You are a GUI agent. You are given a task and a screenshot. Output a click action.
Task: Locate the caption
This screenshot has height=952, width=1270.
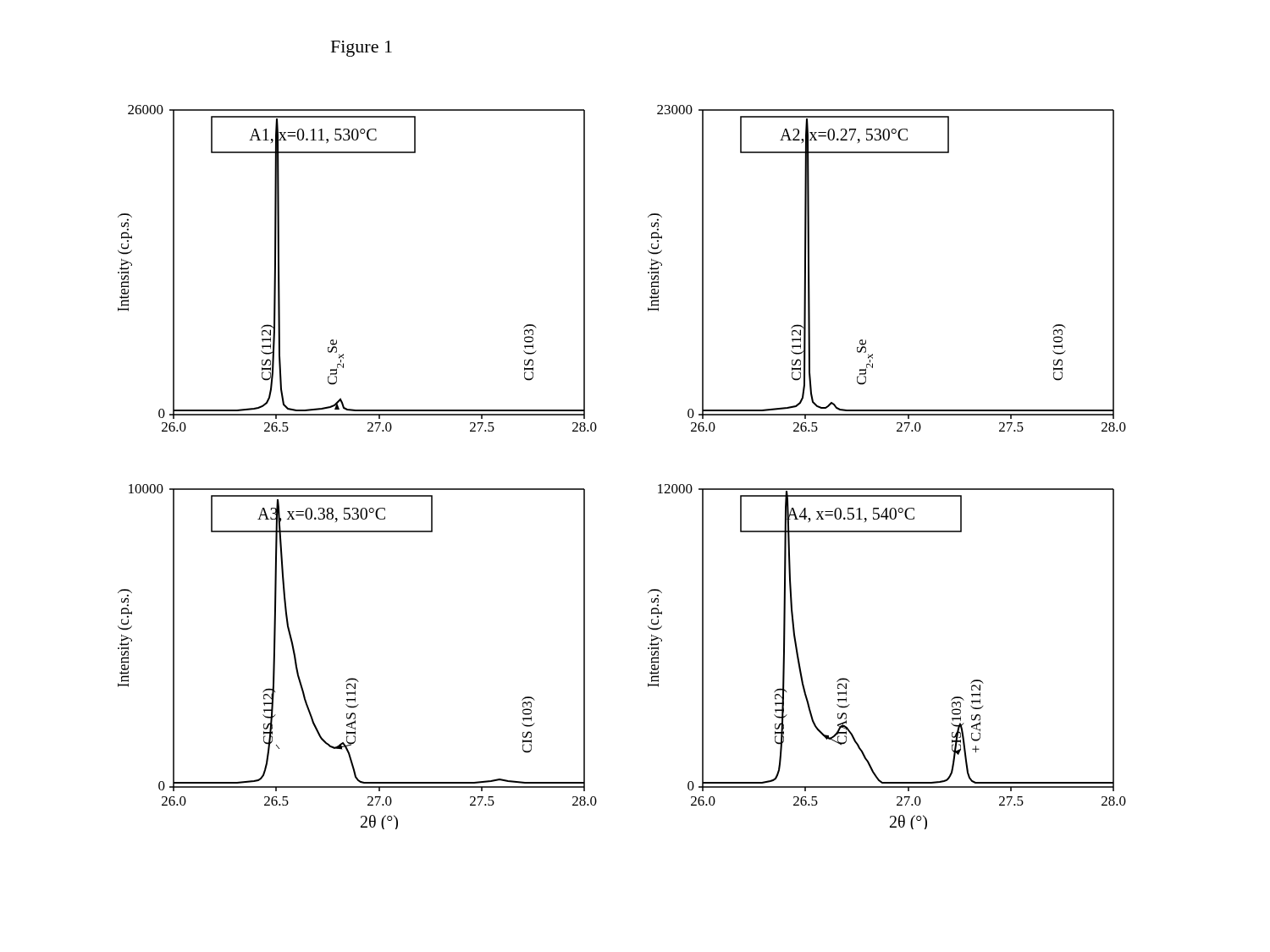click(x=362, y=46)
